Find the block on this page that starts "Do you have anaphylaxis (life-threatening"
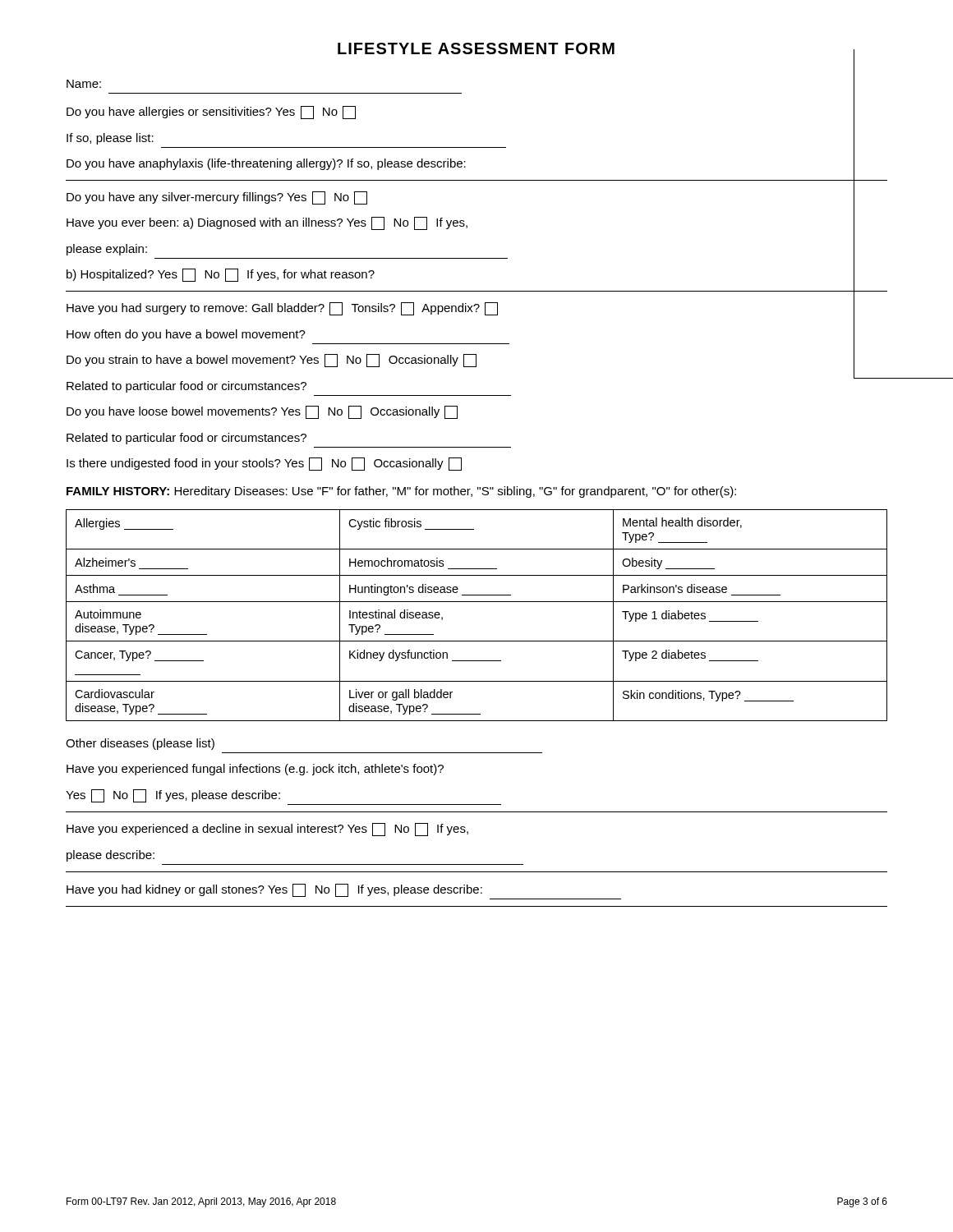This screenshot has width=953, height=1232. (x=266, y=163)
